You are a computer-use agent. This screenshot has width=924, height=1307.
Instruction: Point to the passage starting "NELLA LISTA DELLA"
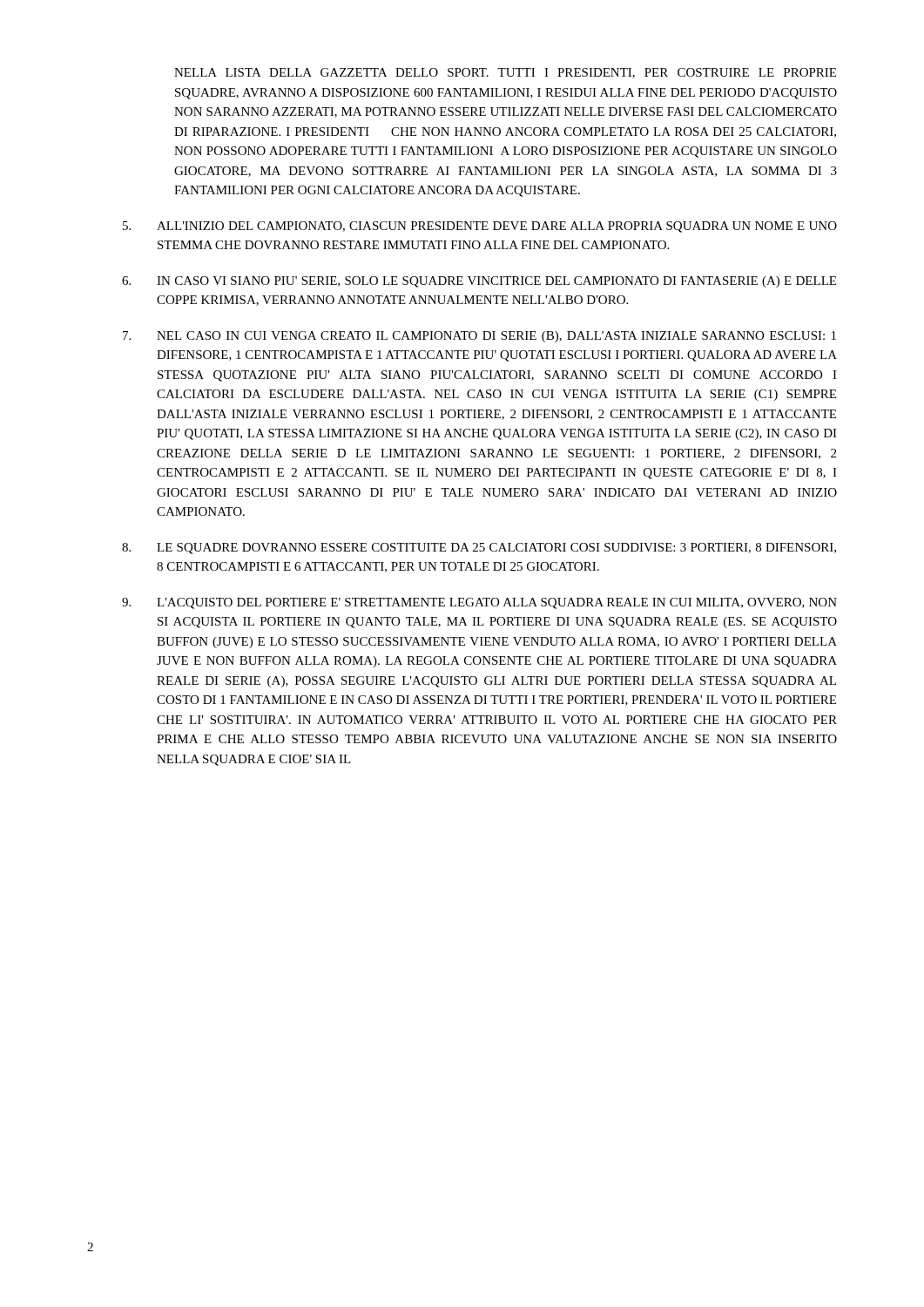tap(506, 131)
